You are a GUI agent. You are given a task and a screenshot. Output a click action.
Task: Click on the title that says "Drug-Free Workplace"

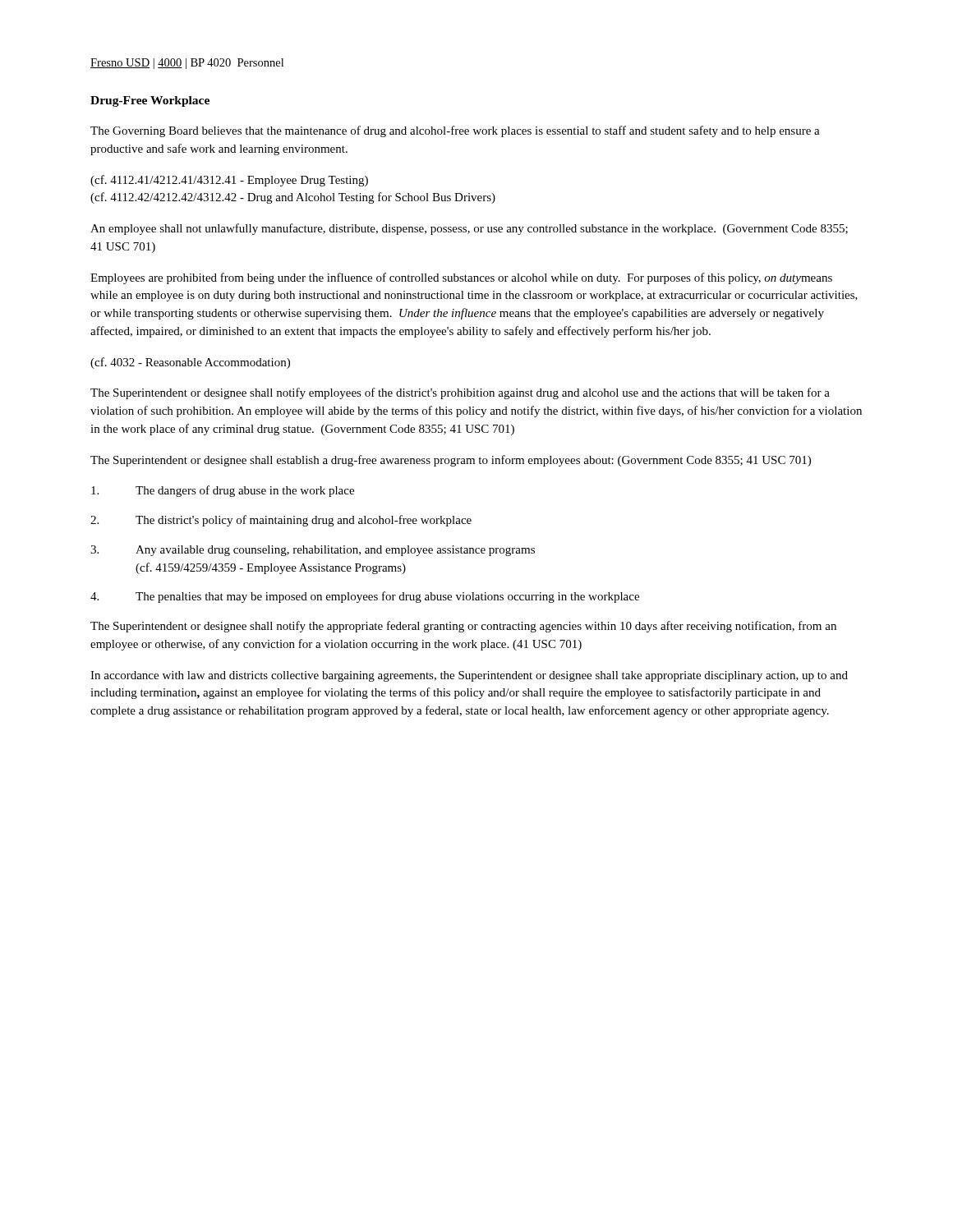(150, 100)
